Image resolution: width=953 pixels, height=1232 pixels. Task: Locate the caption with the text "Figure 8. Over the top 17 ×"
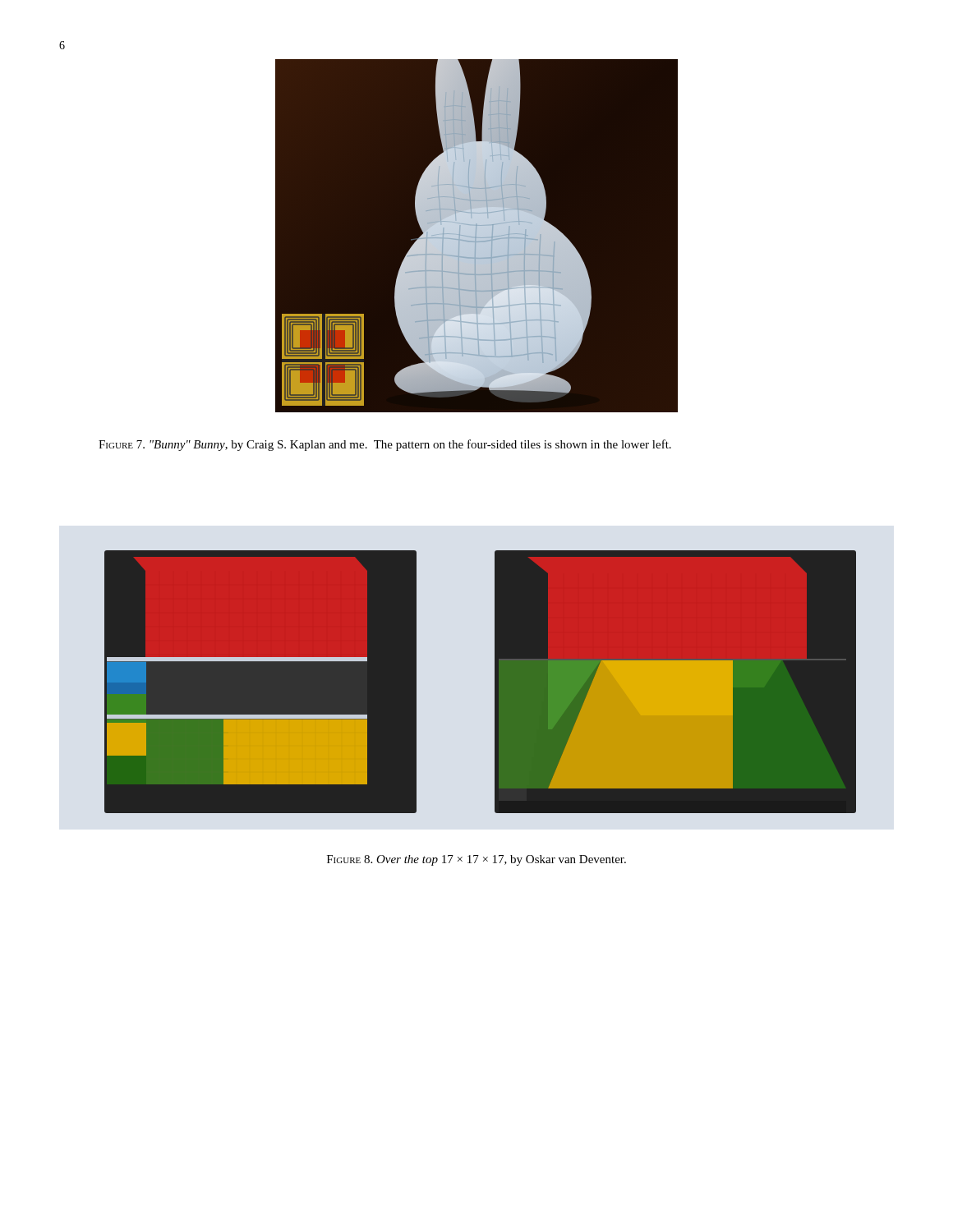tap(476, 859)
